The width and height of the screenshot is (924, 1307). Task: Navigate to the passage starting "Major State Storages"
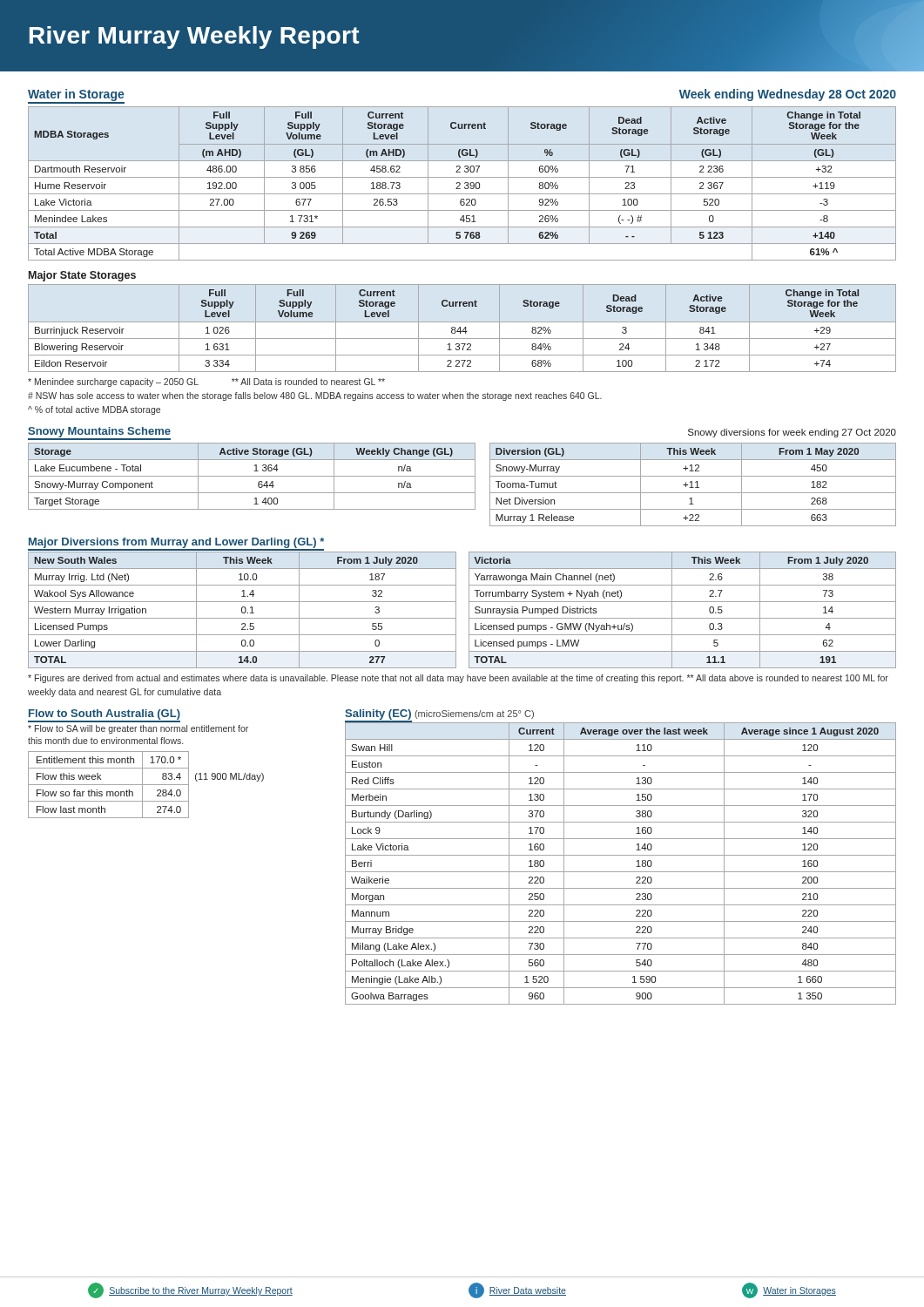[82, 275]
